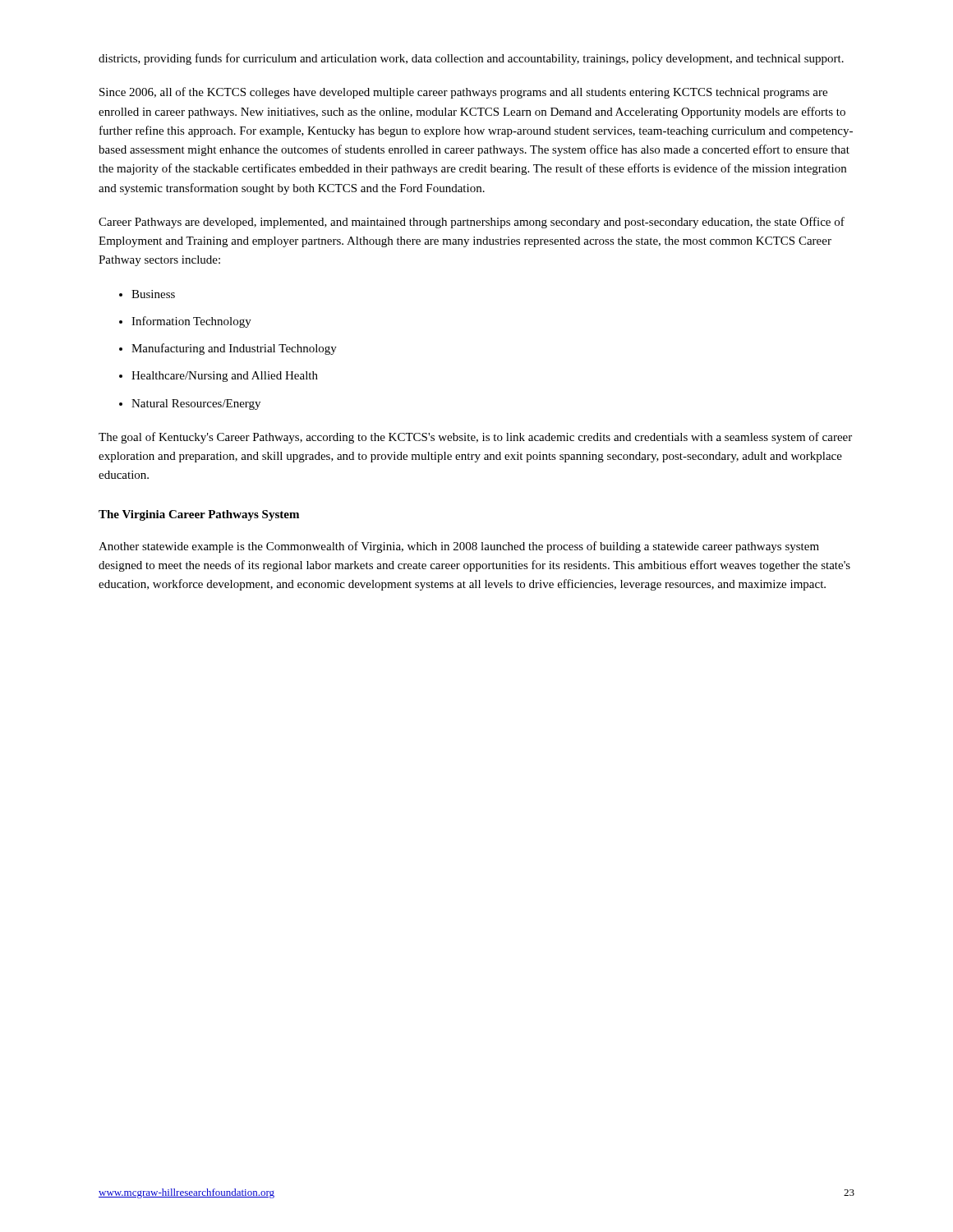Point to "Manufacturing and Industrial Technology"
This screenshot has height=1232, width=953.
click(234, 348)
